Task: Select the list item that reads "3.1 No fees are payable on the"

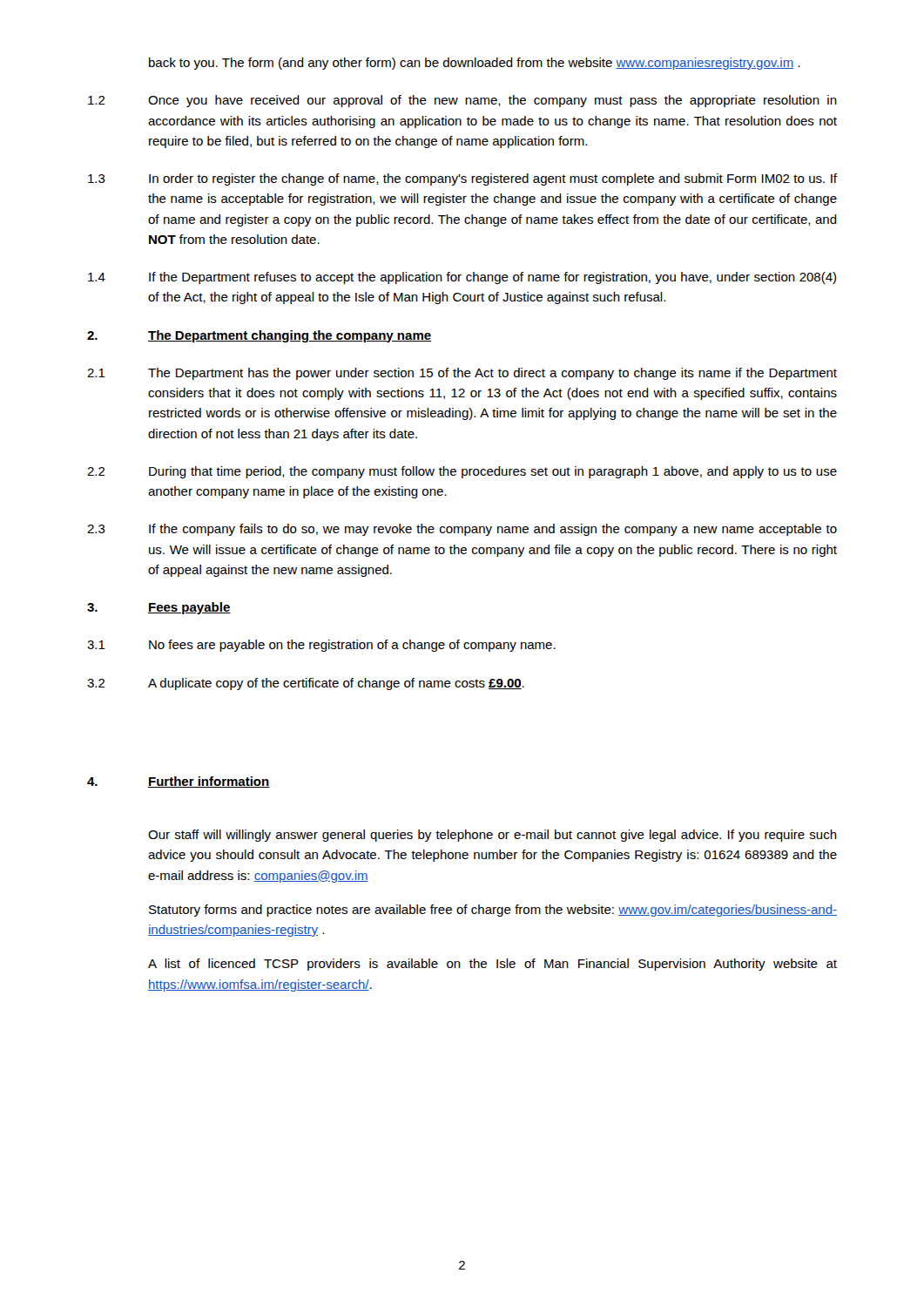Action: tap(462, 645)
